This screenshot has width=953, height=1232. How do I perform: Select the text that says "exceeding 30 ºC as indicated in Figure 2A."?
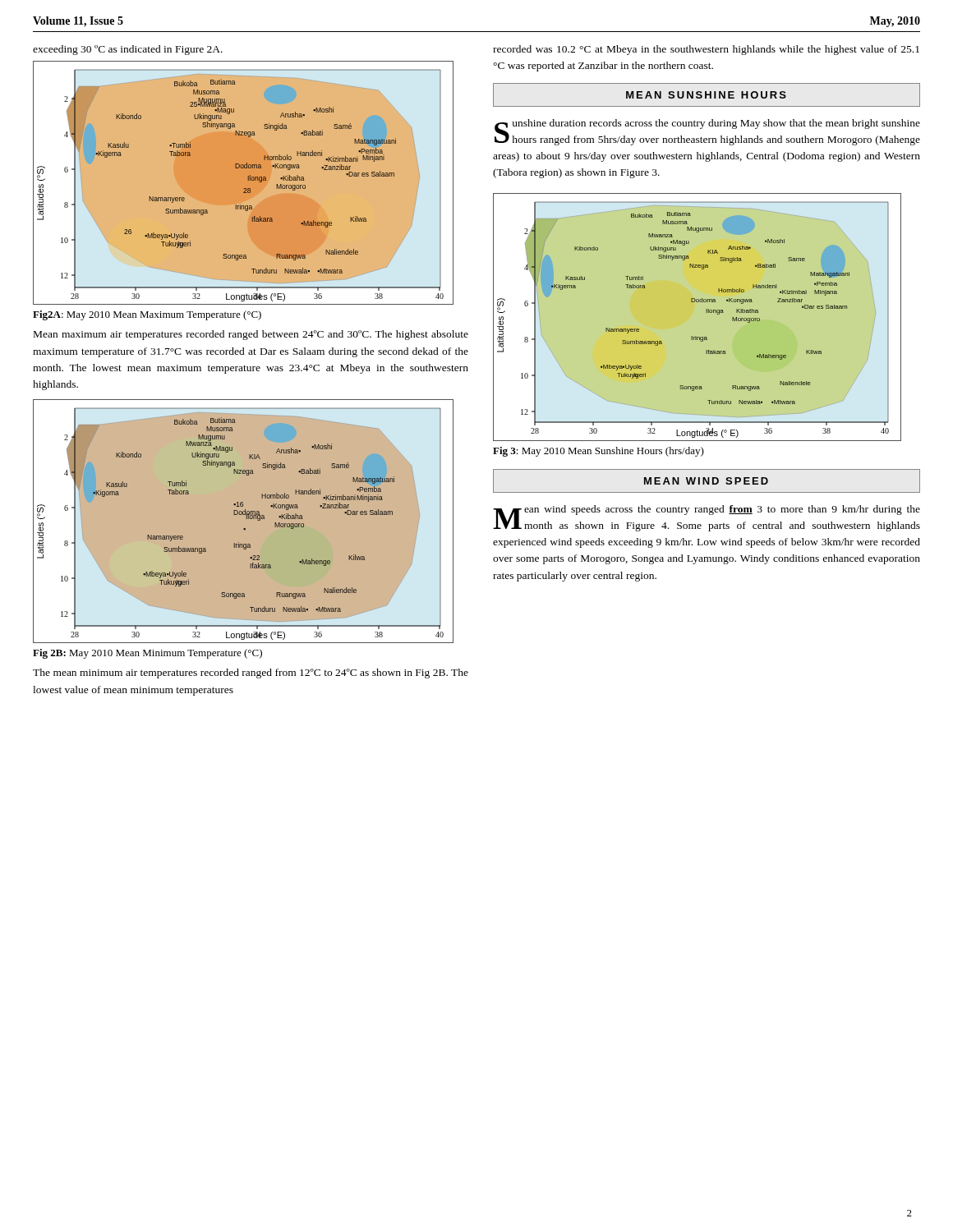pos(128,49)
